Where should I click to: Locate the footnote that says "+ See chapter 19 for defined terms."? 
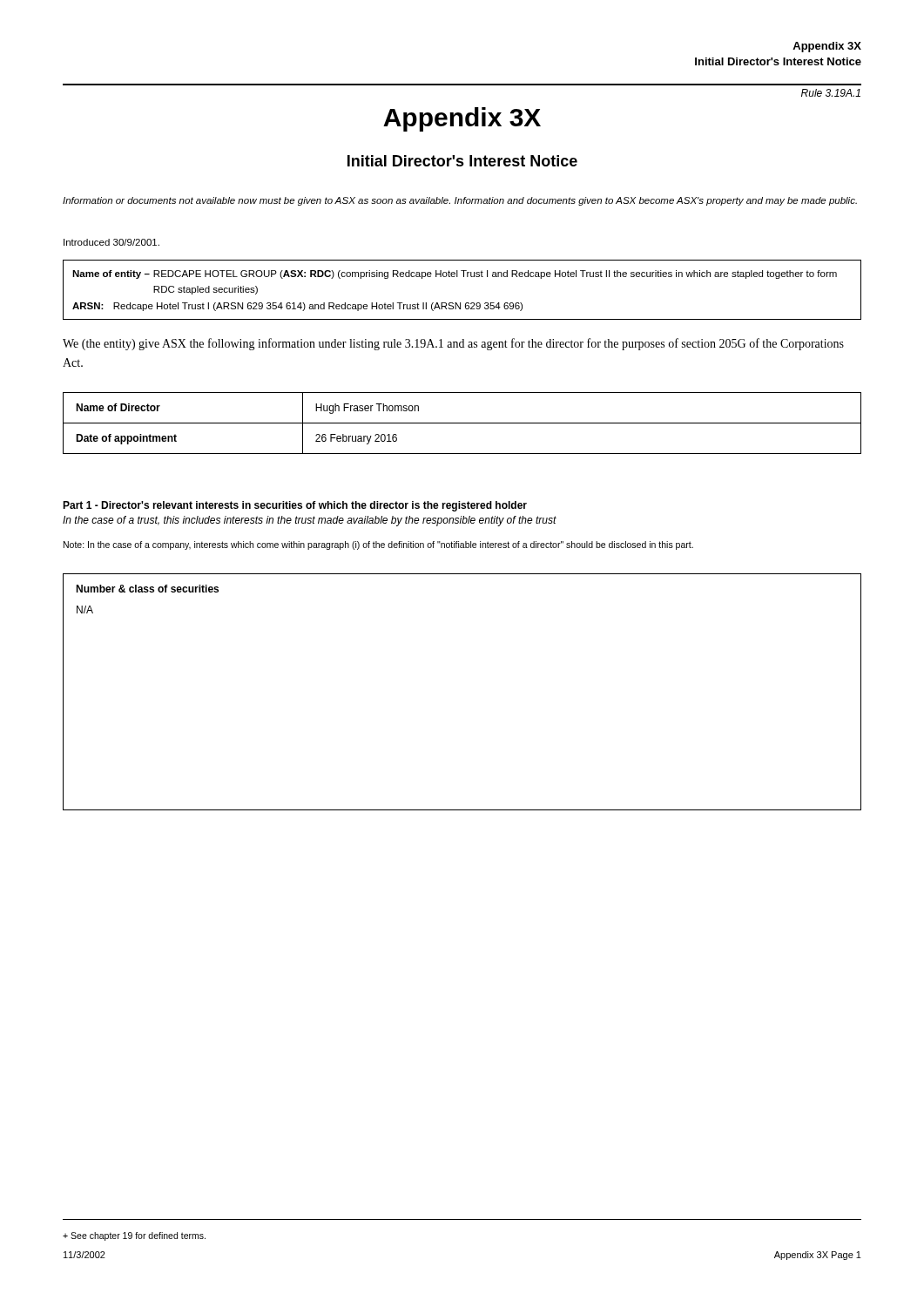click(x=135, y=1236)
